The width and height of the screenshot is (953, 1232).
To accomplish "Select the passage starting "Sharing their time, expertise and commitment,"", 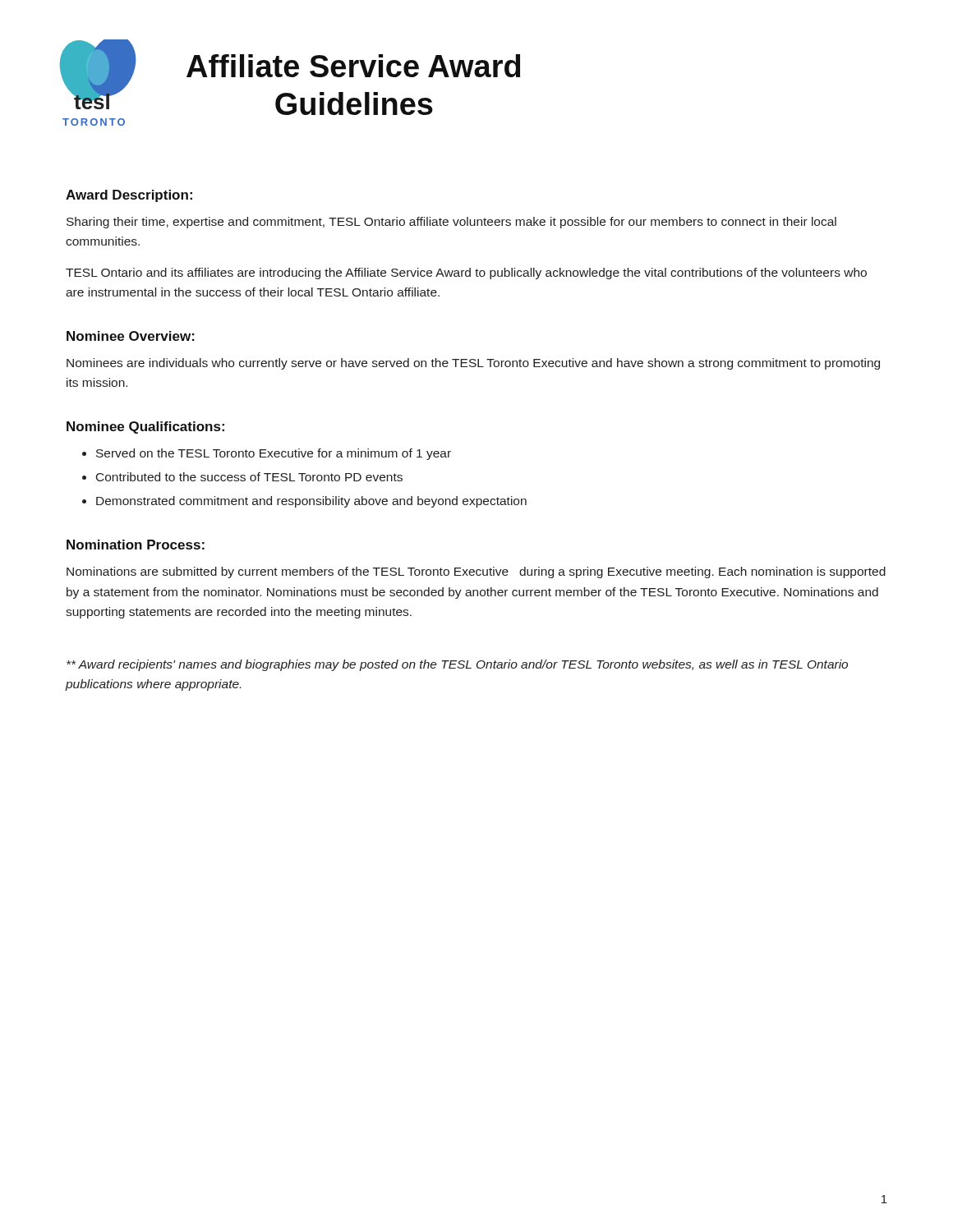I will point(451,231).
